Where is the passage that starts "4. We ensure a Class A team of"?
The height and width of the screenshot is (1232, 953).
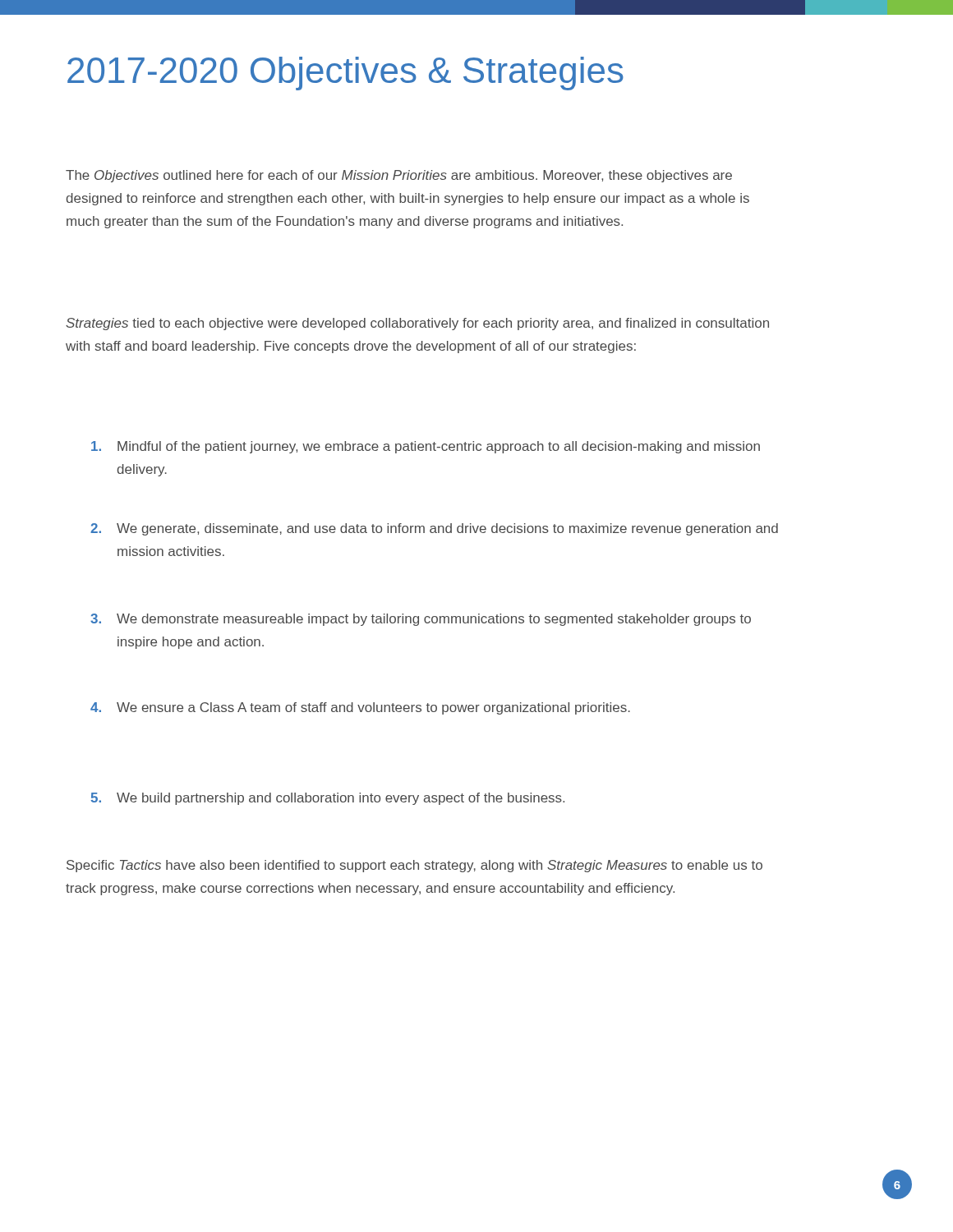coord(361,708)
